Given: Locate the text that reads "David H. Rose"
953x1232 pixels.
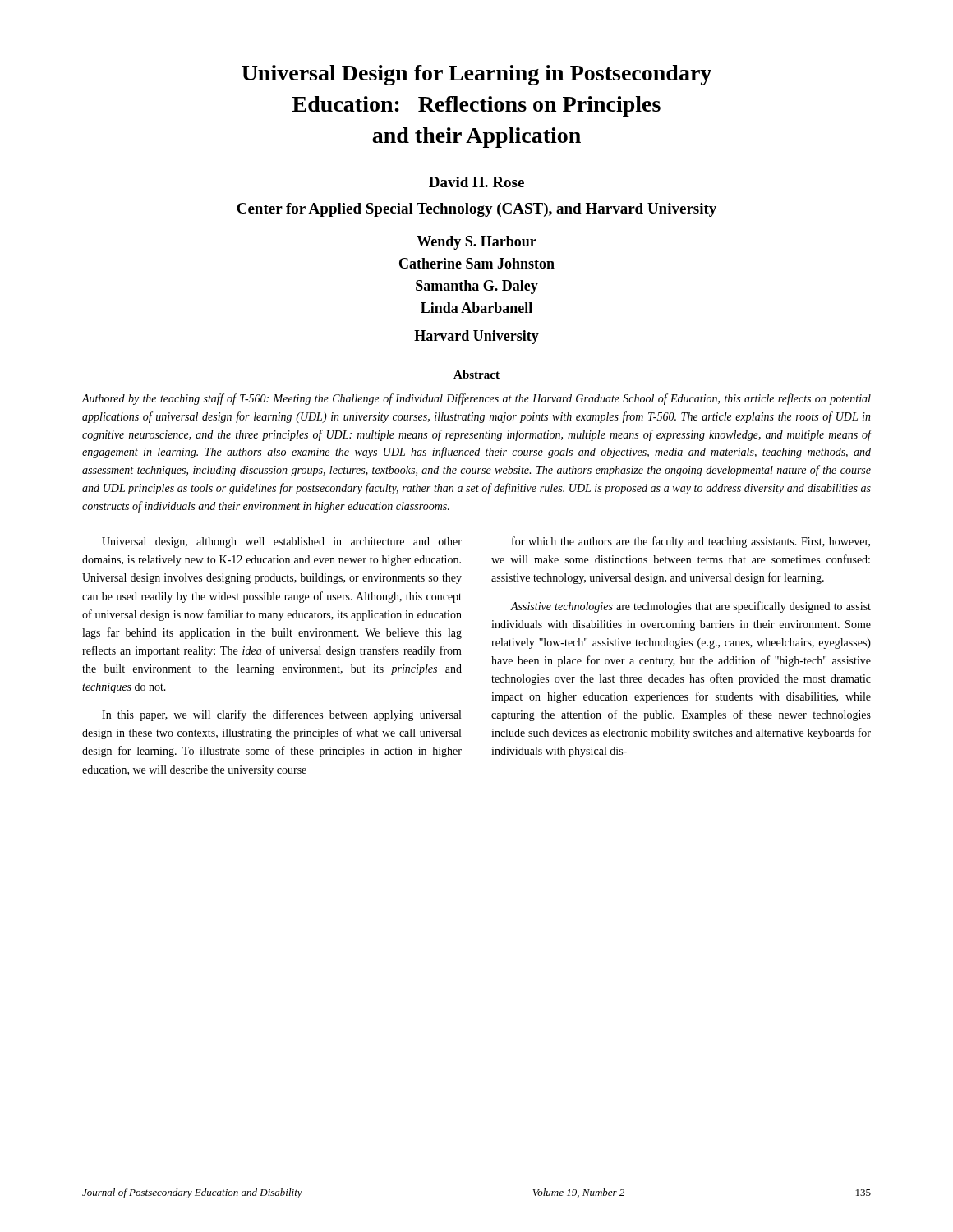Looking at the screenshot, I should point(476,183).
